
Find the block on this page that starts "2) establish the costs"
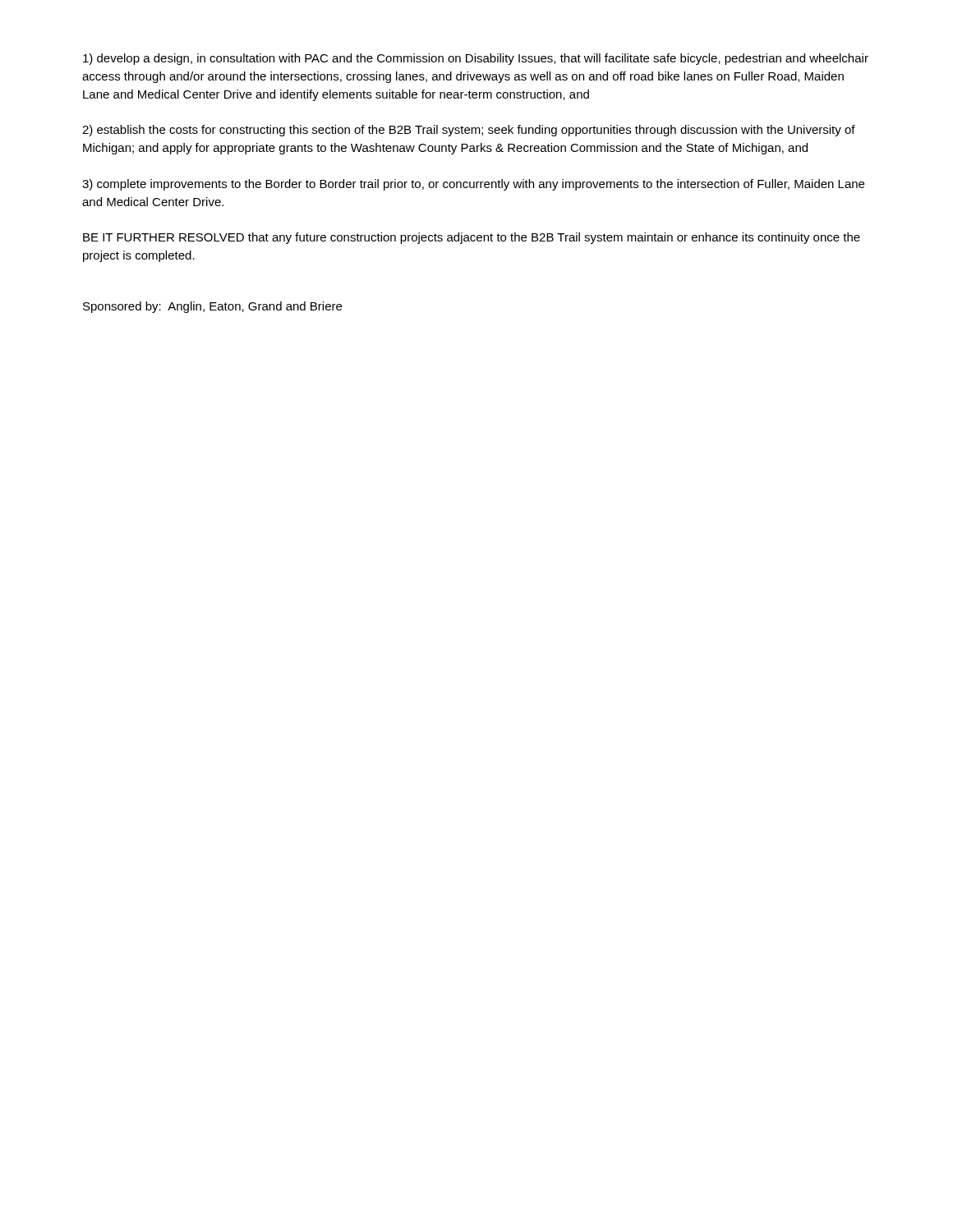pos(468,138)
